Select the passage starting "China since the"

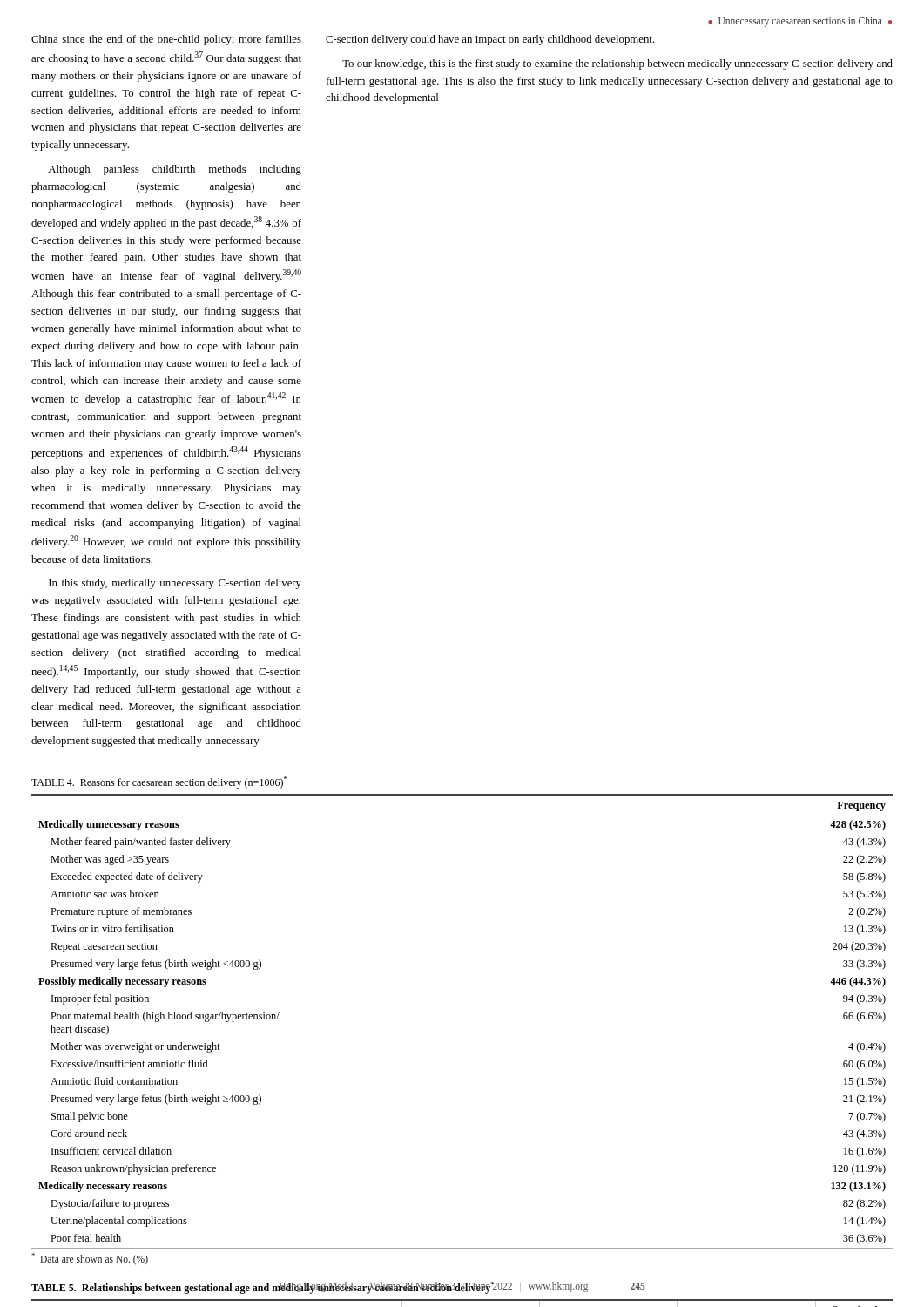click(x=166, y=391)
